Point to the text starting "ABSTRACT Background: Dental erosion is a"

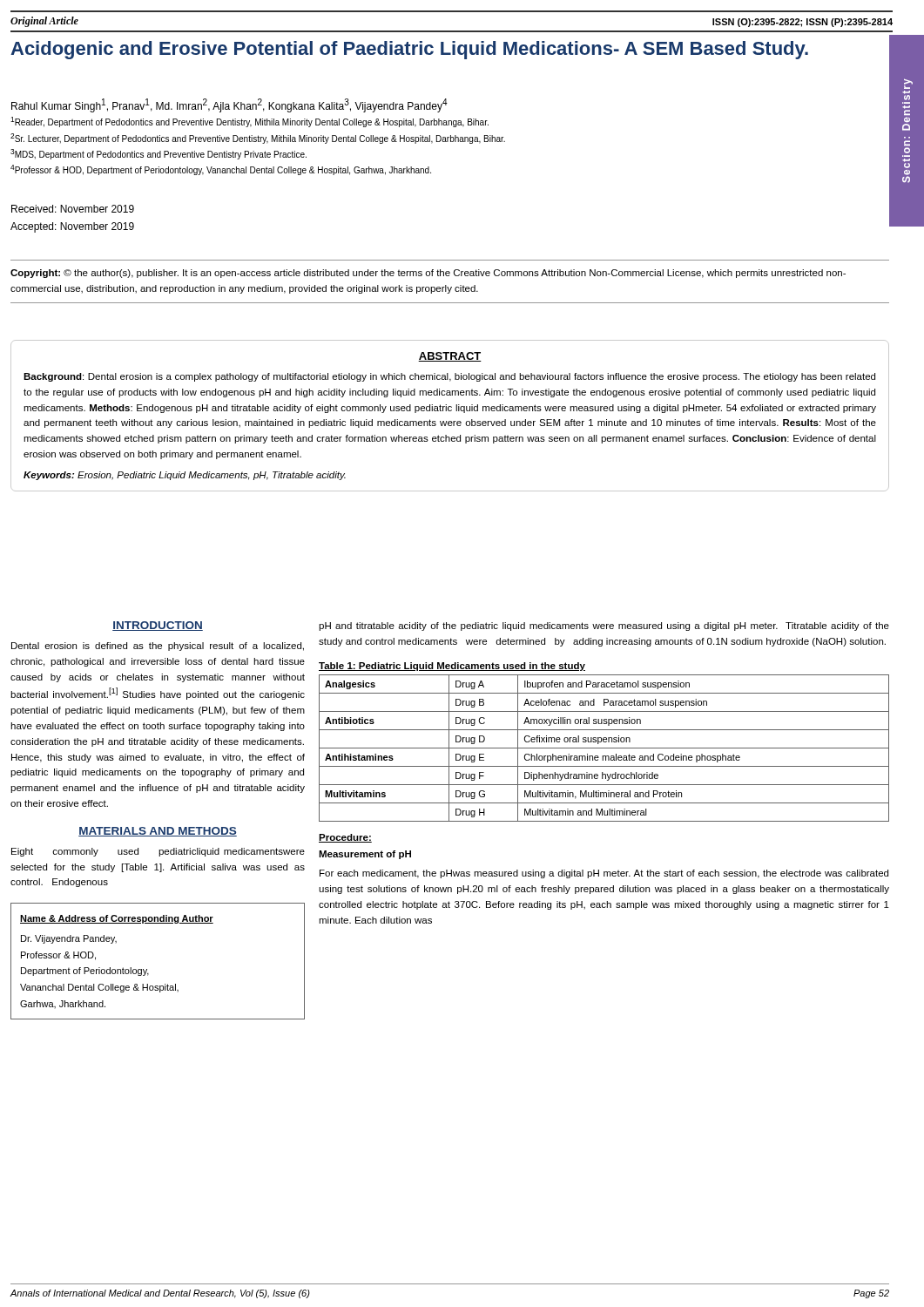(x=450, y=415)
